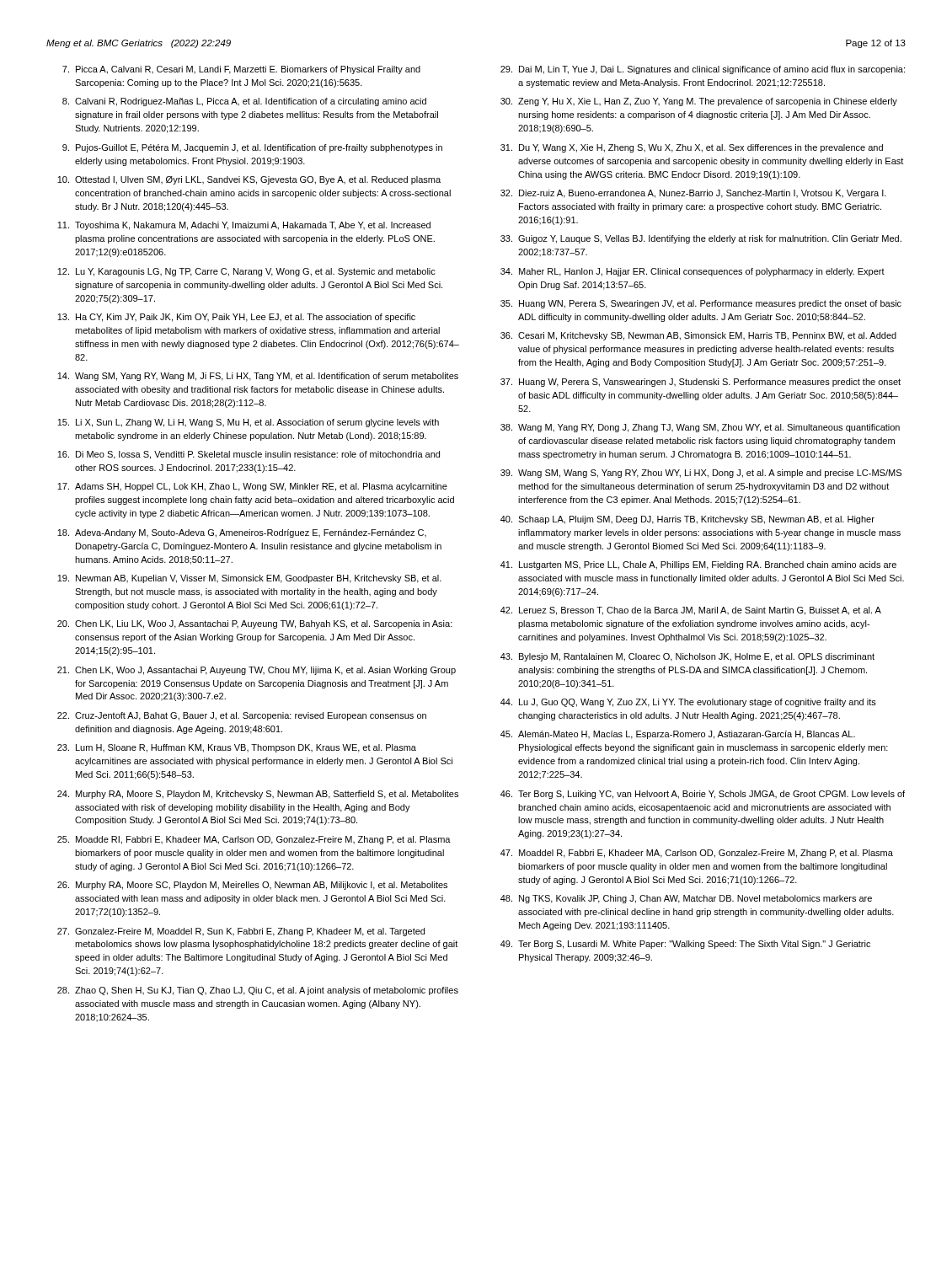The image size is (952, 1264).
Task: Find the block starting "27. Gonzalez-Freire M, Moaddel R, Sun K, Fabbri"
Action: [254, 952]
